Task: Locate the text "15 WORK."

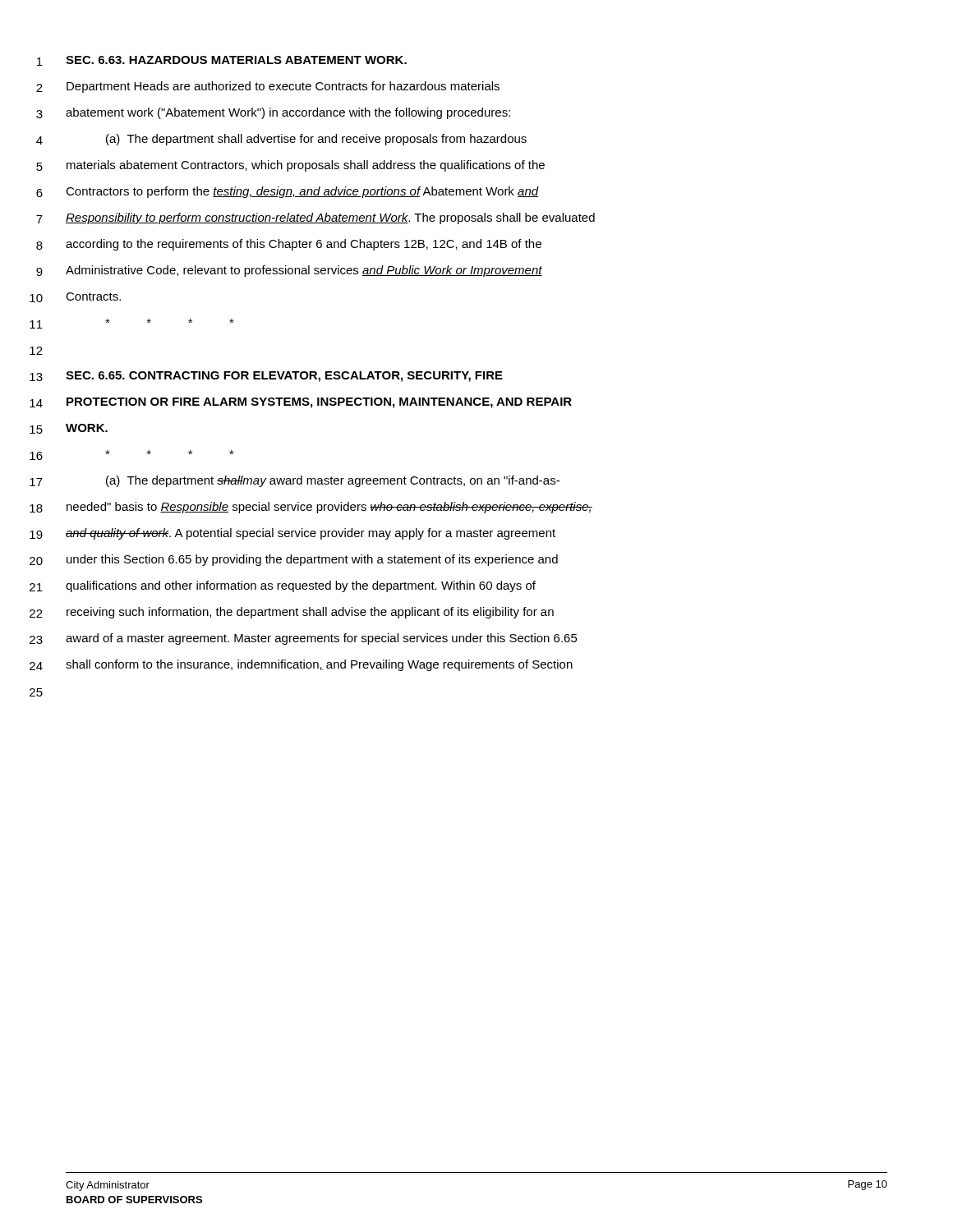Action: 69,429
